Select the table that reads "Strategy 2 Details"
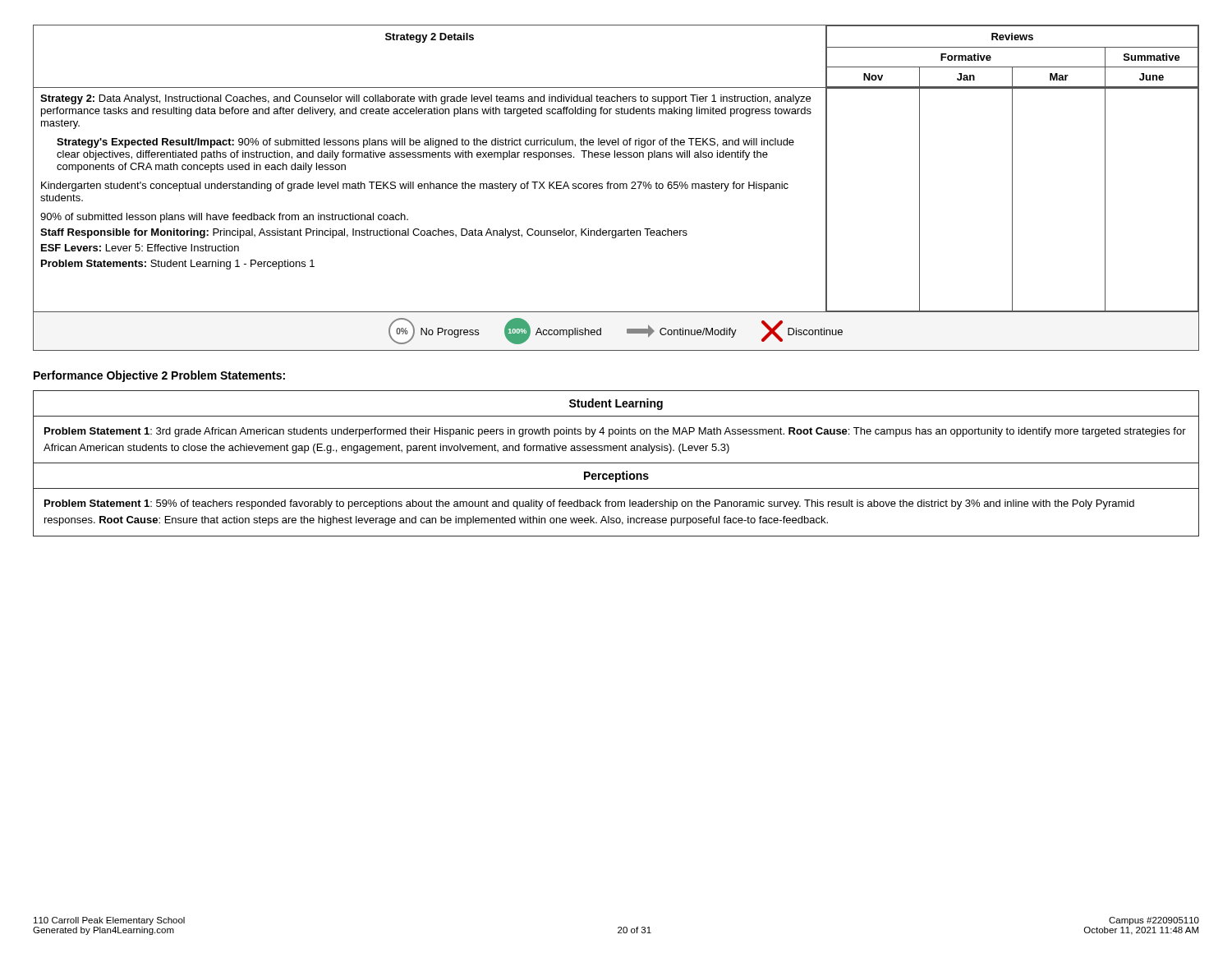This screenshot has width=1232, height=953. click(x=616, y=188)
